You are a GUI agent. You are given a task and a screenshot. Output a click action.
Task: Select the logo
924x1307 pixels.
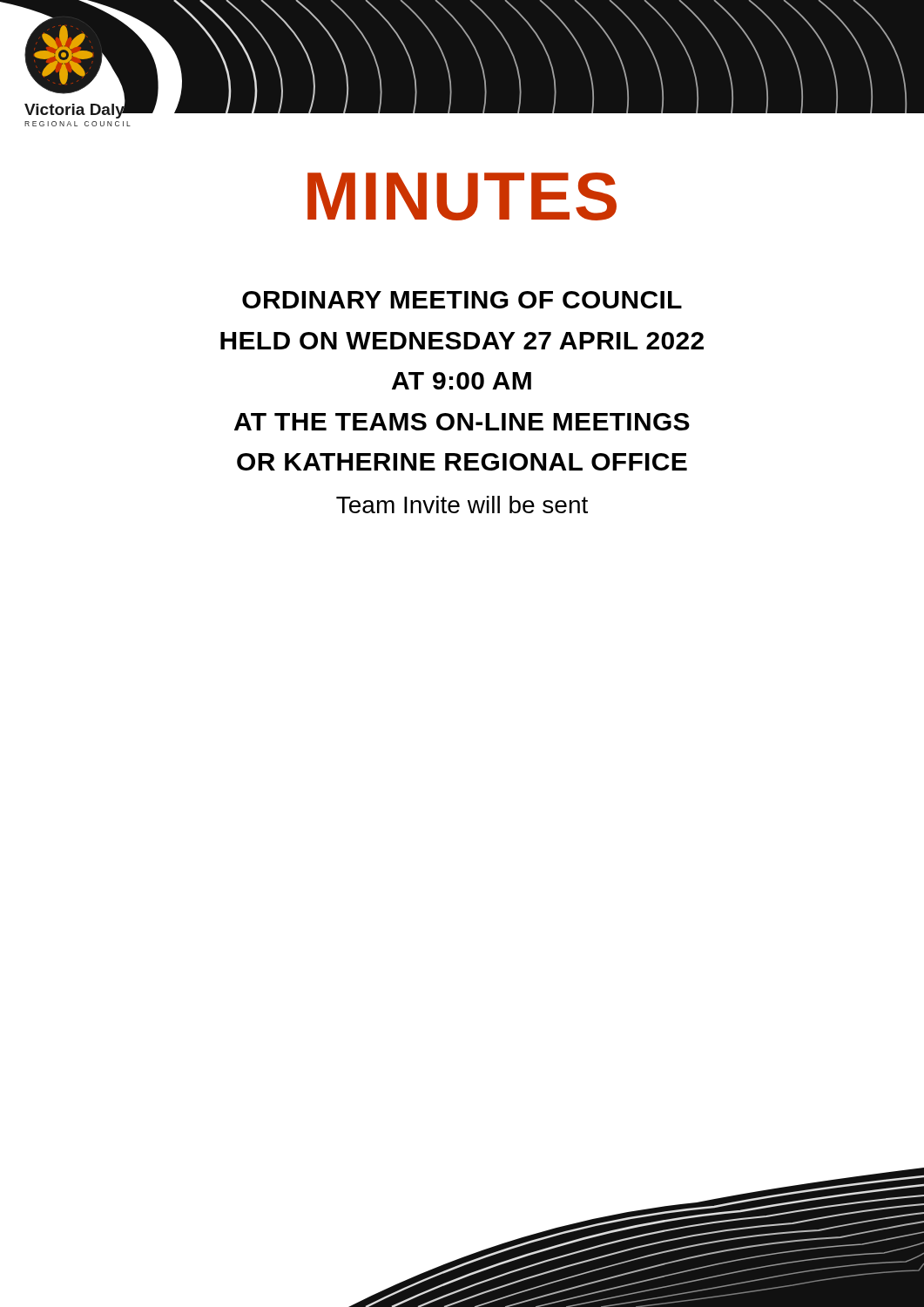pyautogui.click(x=111, y=72)
